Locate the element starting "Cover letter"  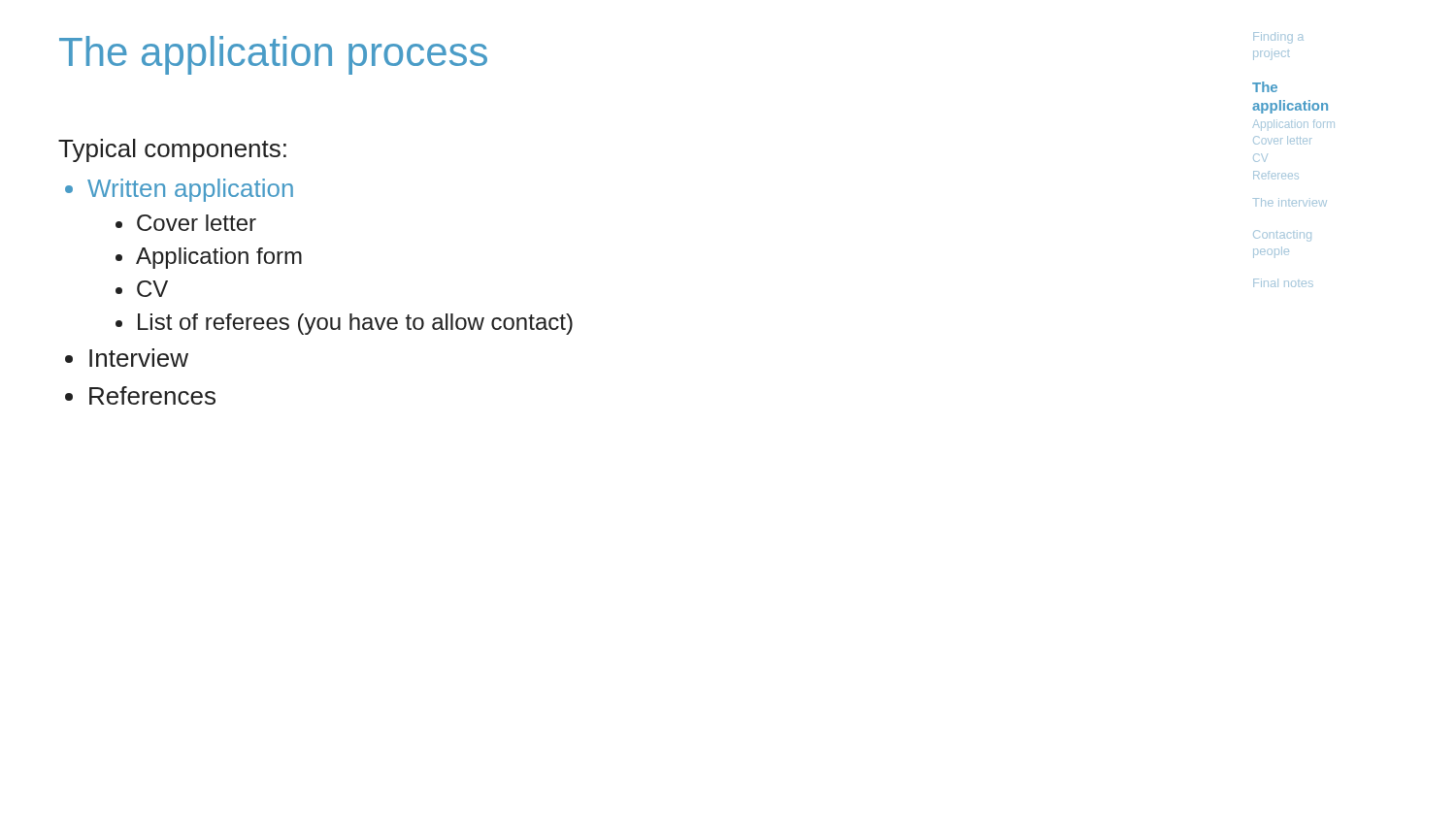[x=196, y=223]
